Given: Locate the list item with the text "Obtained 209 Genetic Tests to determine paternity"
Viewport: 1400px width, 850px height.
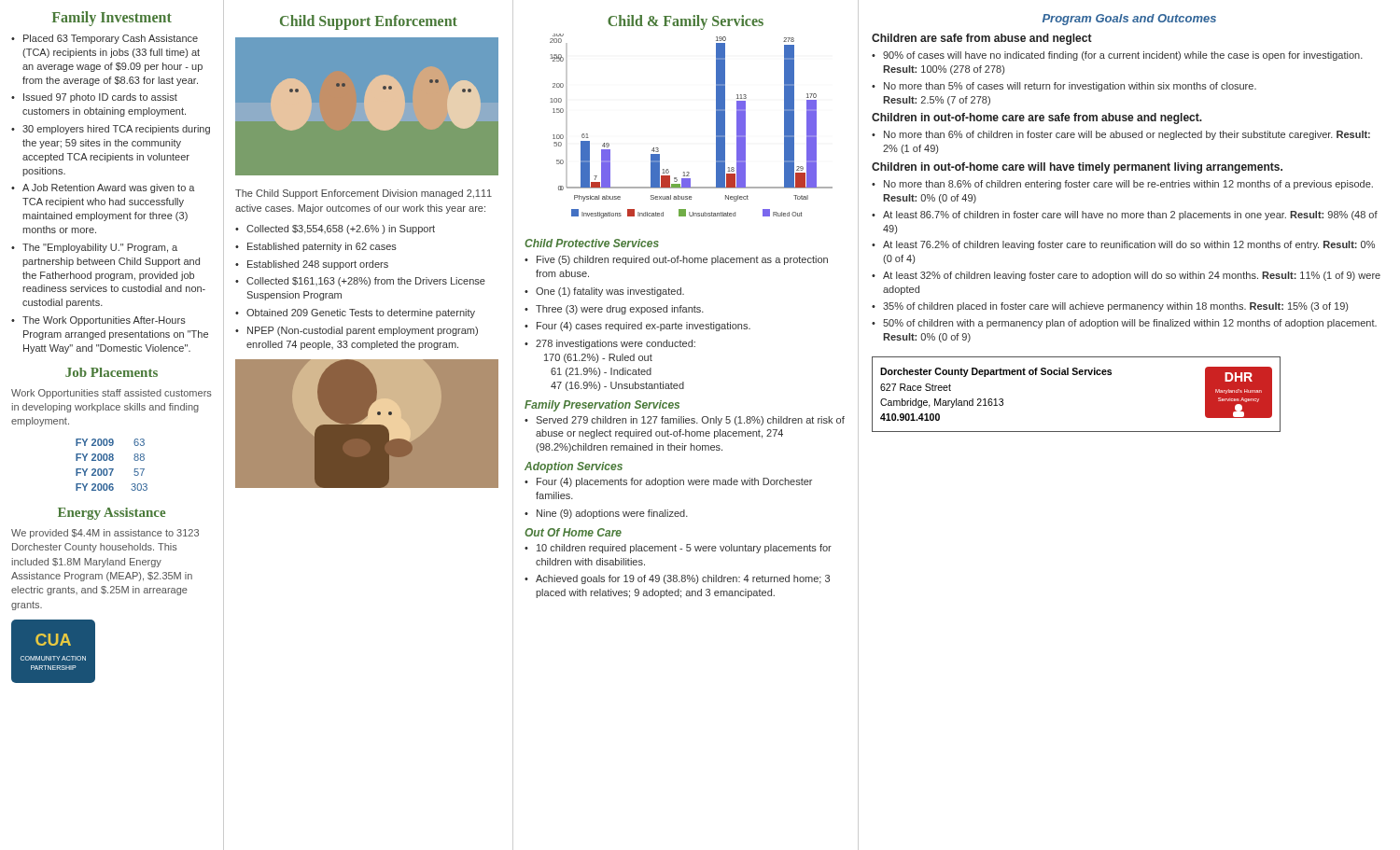Looking at the screenshot, I should point(361,313).
